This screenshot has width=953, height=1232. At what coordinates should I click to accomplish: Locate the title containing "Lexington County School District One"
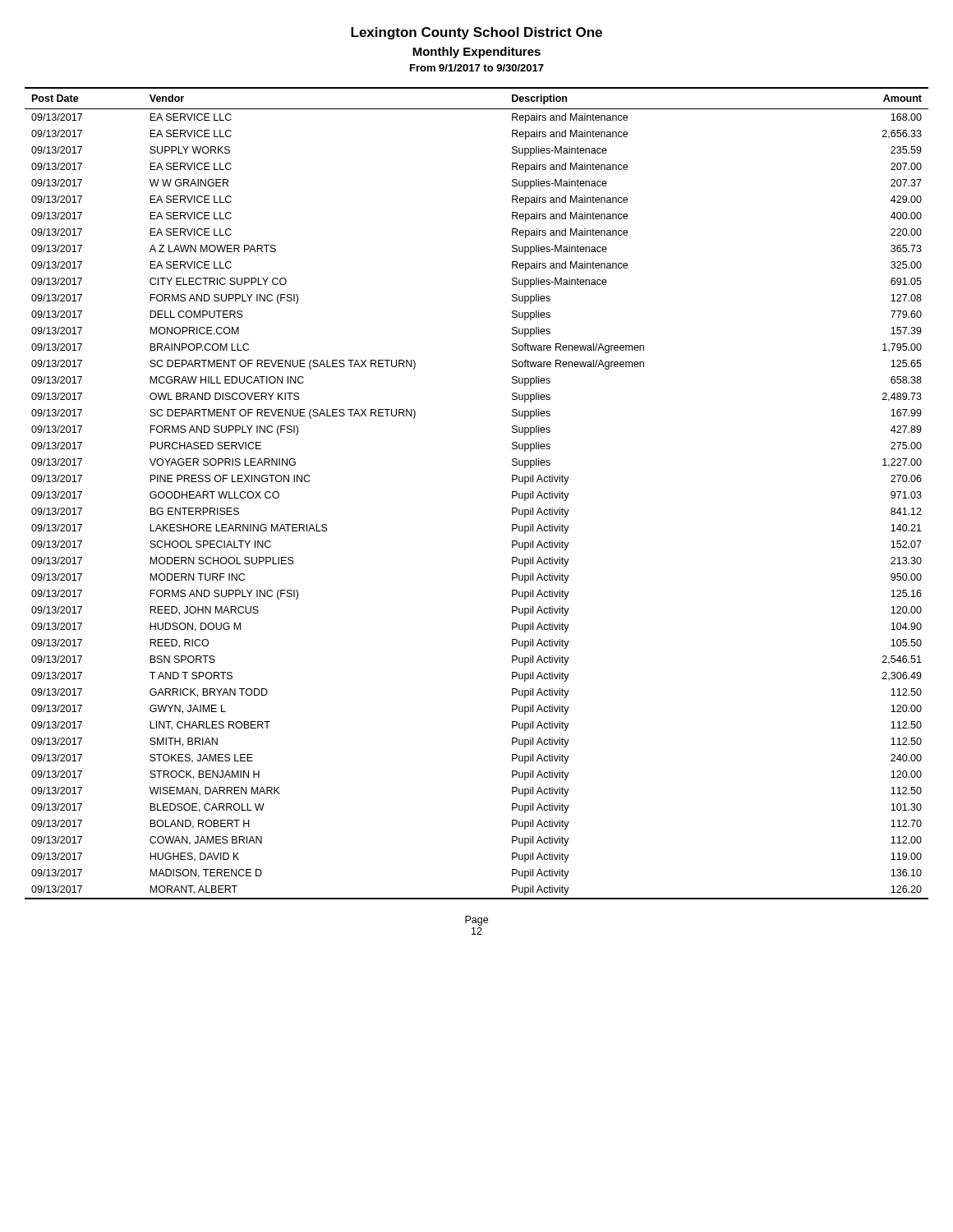(x=476, y=32)
